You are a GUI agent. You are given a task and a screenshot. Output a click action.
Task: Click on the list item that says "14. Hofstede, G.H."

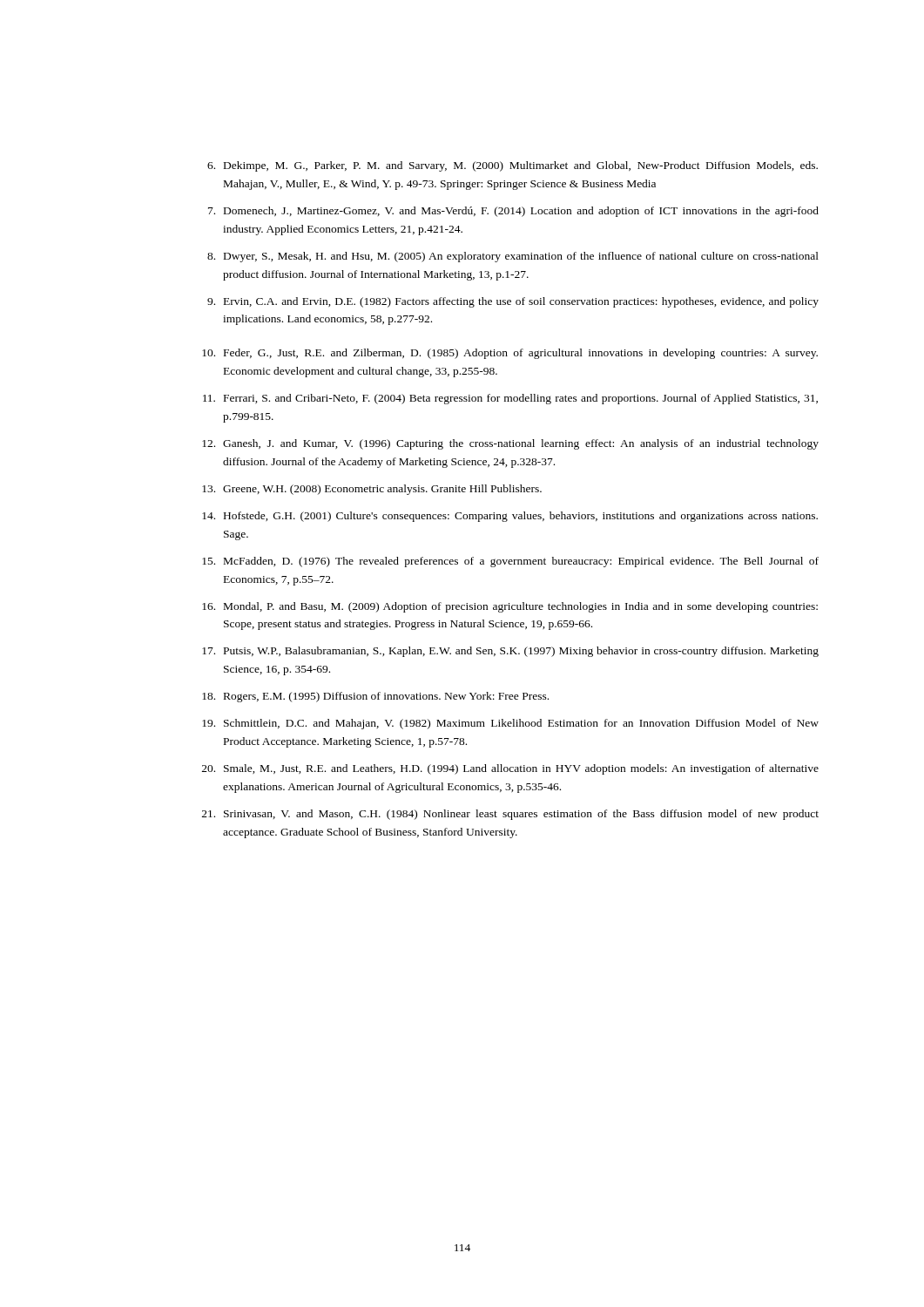pyautogui.click(x=505, y=525)
